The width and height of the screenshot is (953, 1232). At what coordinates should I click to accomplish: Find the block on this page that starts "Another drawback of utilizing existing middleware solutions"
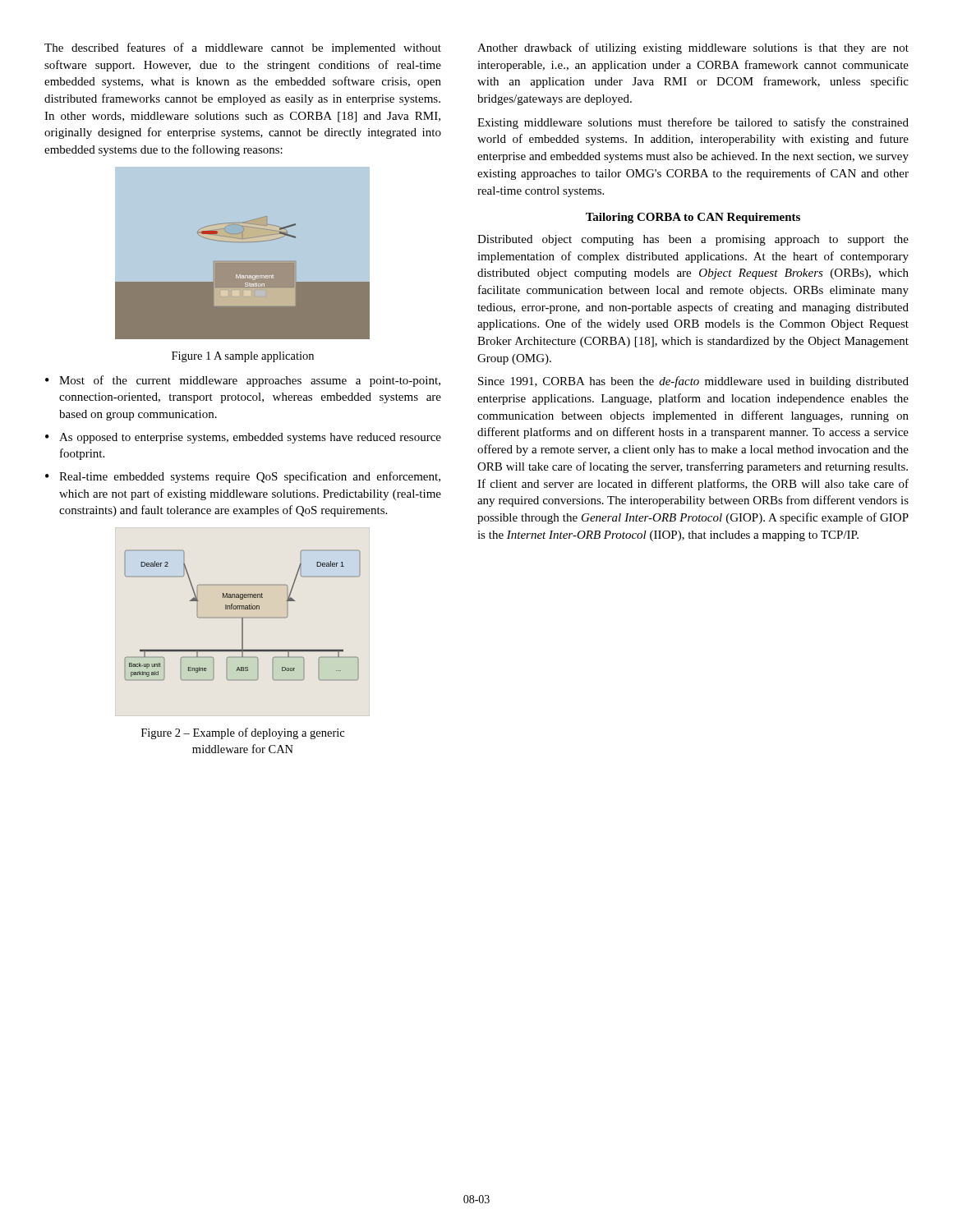693,119
